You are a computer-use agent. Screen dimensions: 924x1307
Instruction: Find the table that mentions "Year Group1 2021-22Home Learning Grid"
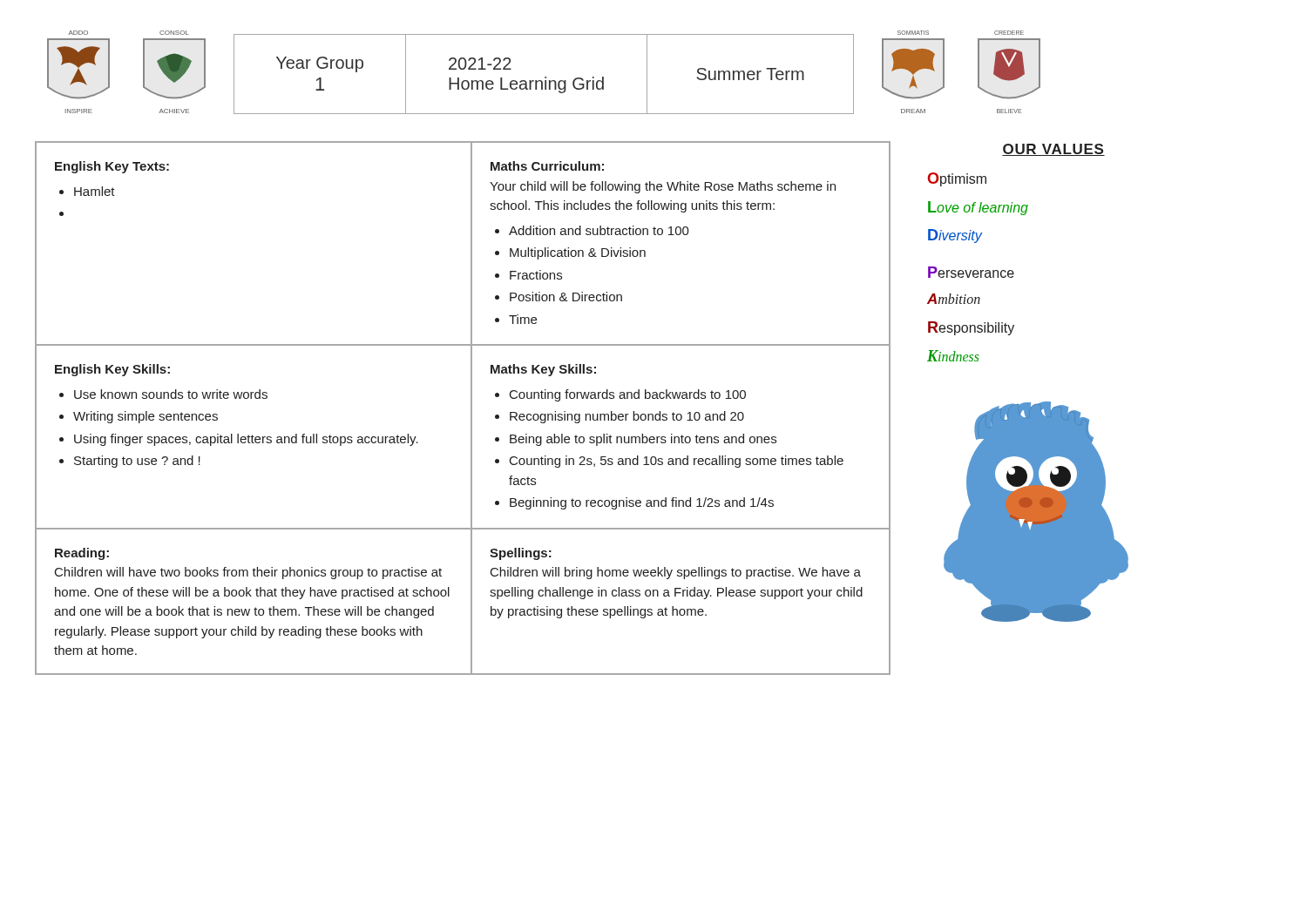click(544, 74)
